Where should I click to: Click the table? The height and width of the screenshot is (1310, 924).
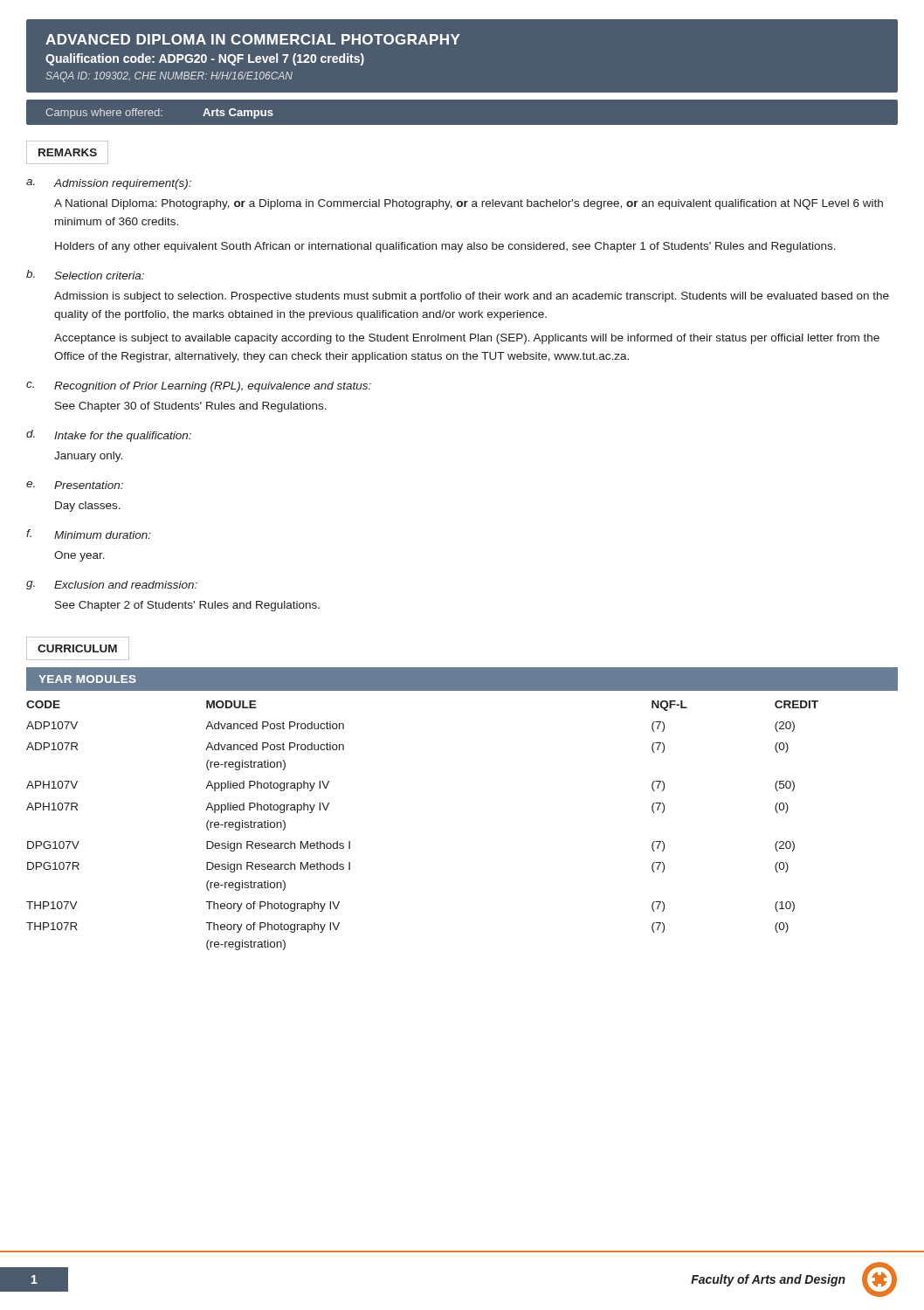462,823
